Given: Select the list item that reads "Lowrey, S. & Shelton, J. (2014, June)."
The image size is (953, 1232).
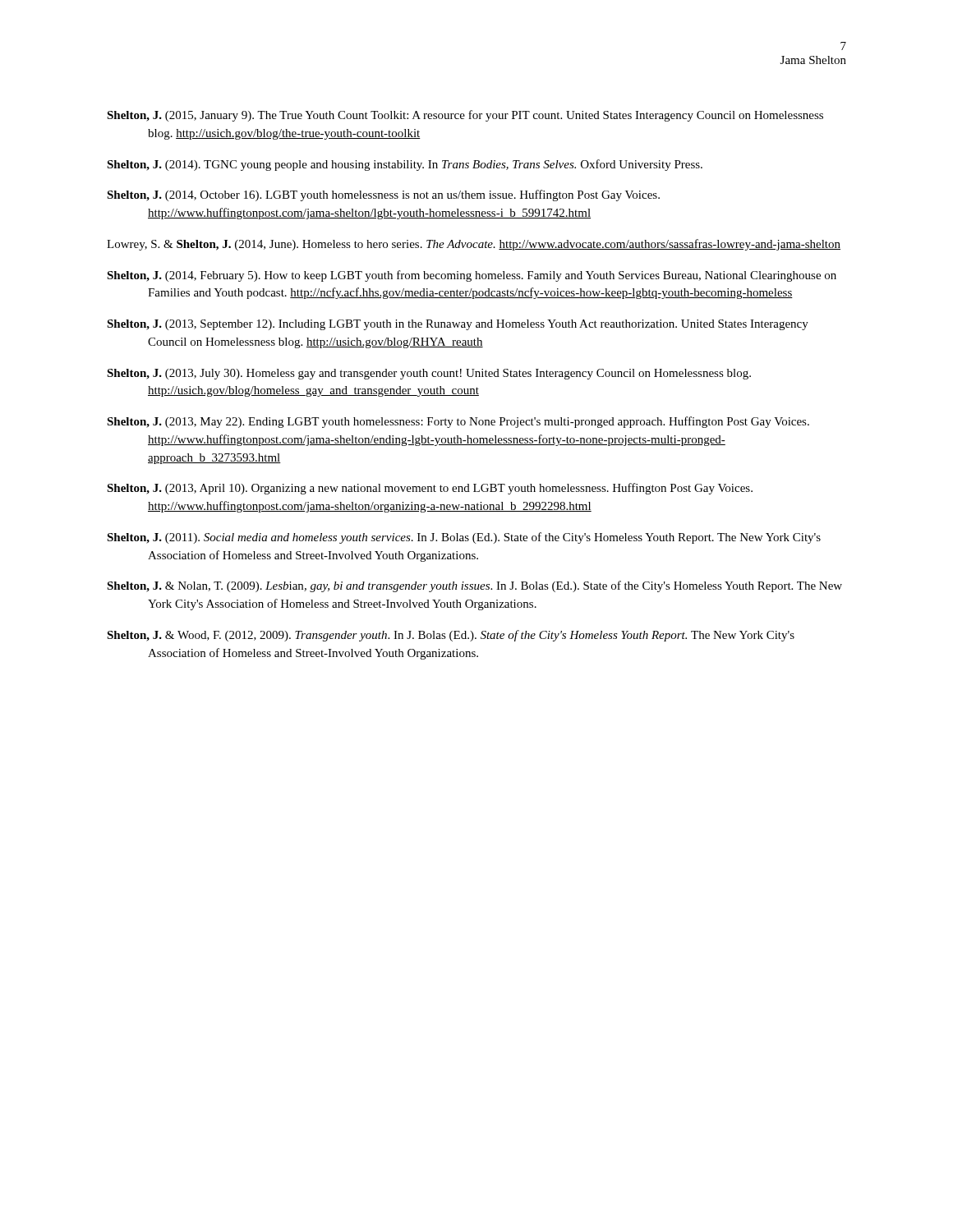Looking at the screenshot, I should [474, 244].
